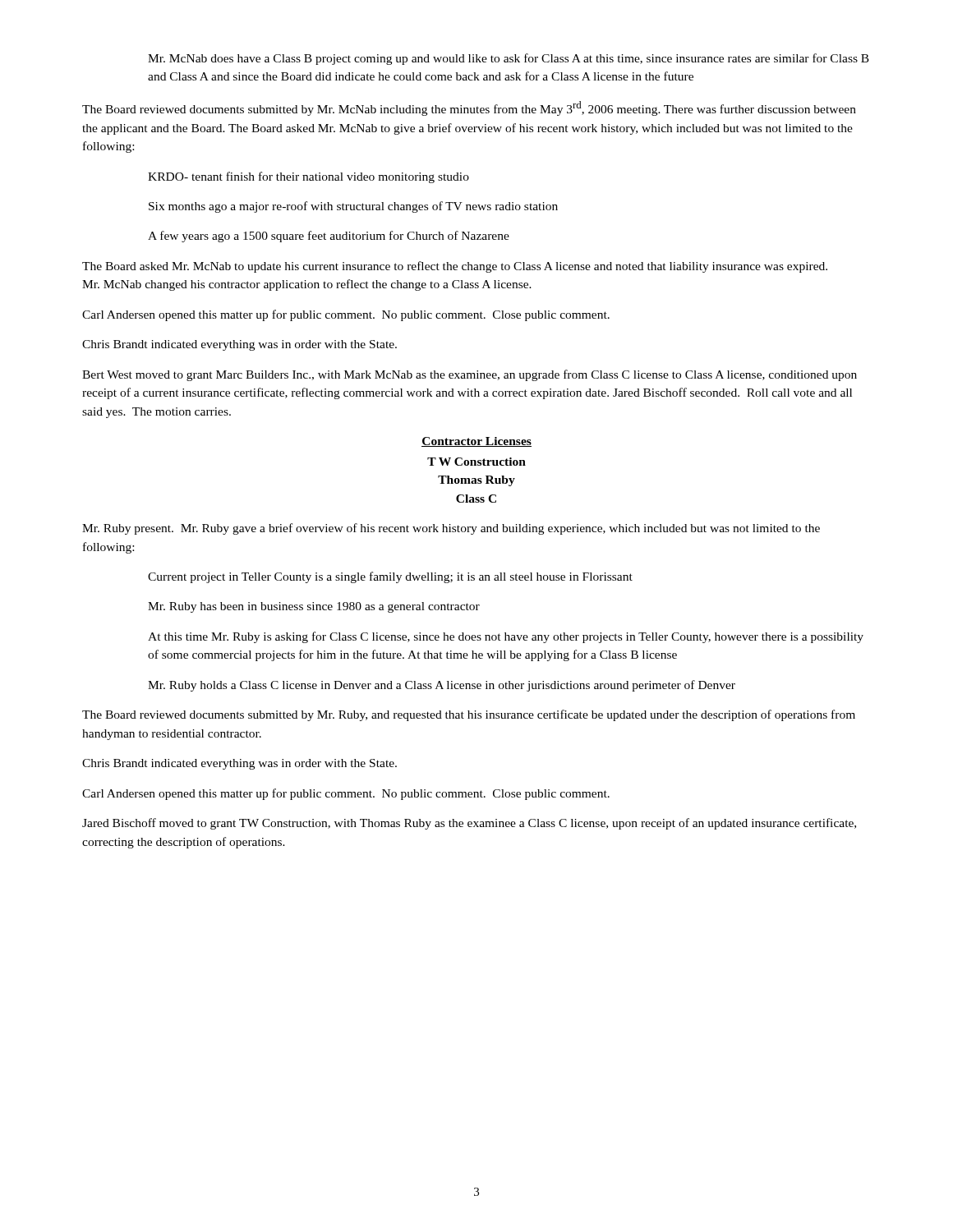Find the block starting "Bert West moved to grant"

[x=470, y=392]
